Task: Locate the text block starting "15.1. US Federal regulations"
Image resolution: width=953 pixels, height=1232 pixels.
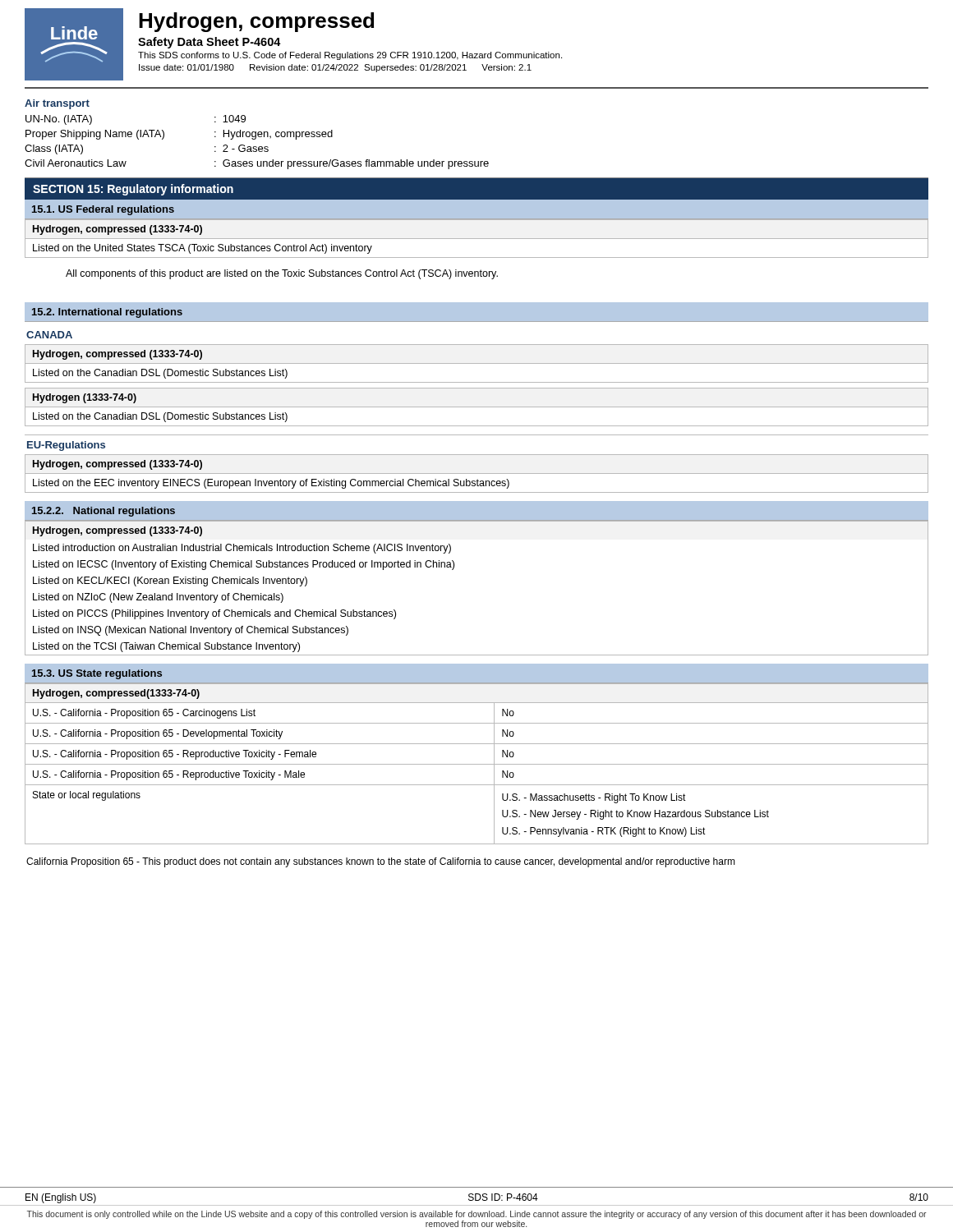Action: 103,209
